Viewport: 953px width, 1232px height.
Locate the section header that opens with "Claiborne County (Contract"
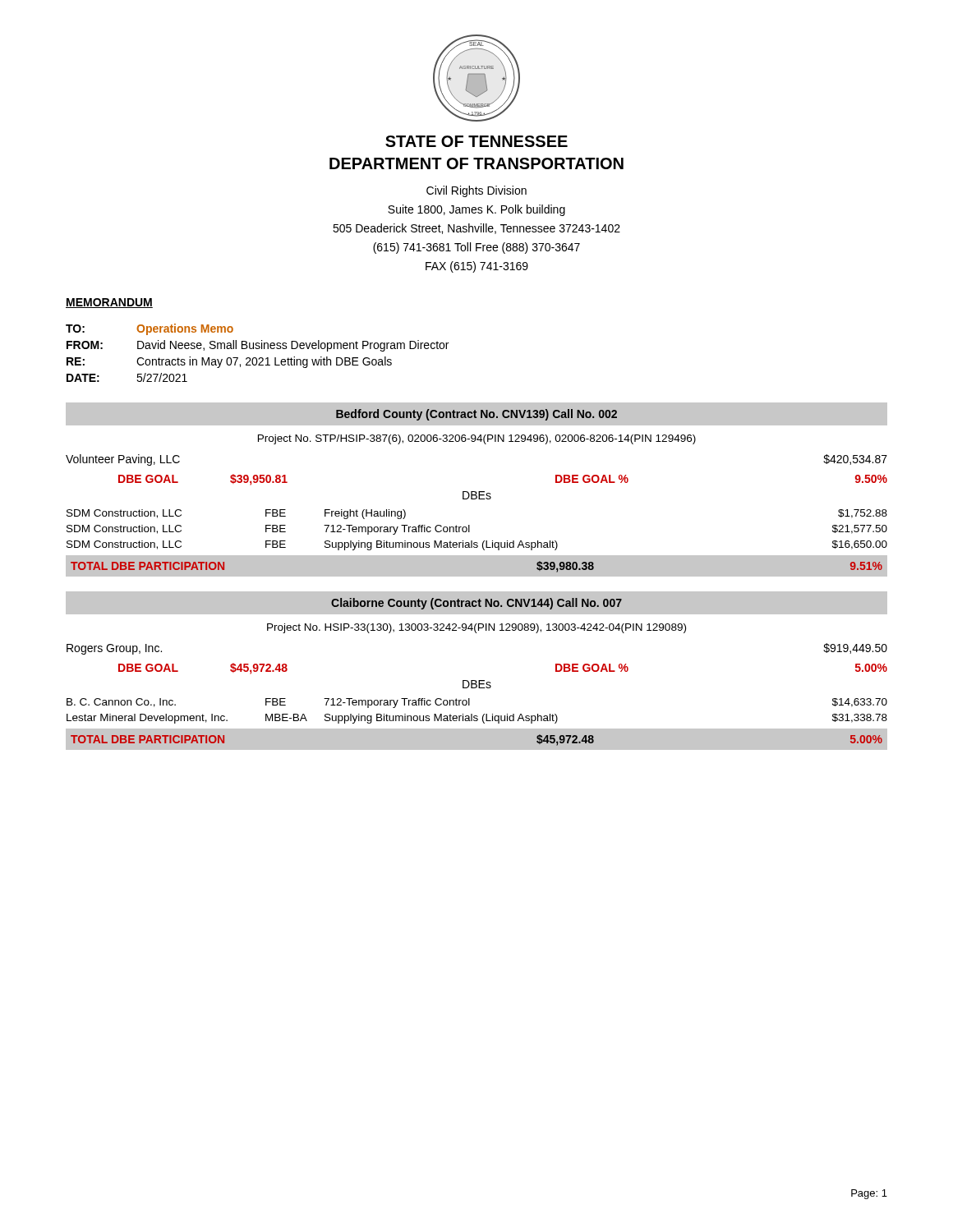click(476, 603)
